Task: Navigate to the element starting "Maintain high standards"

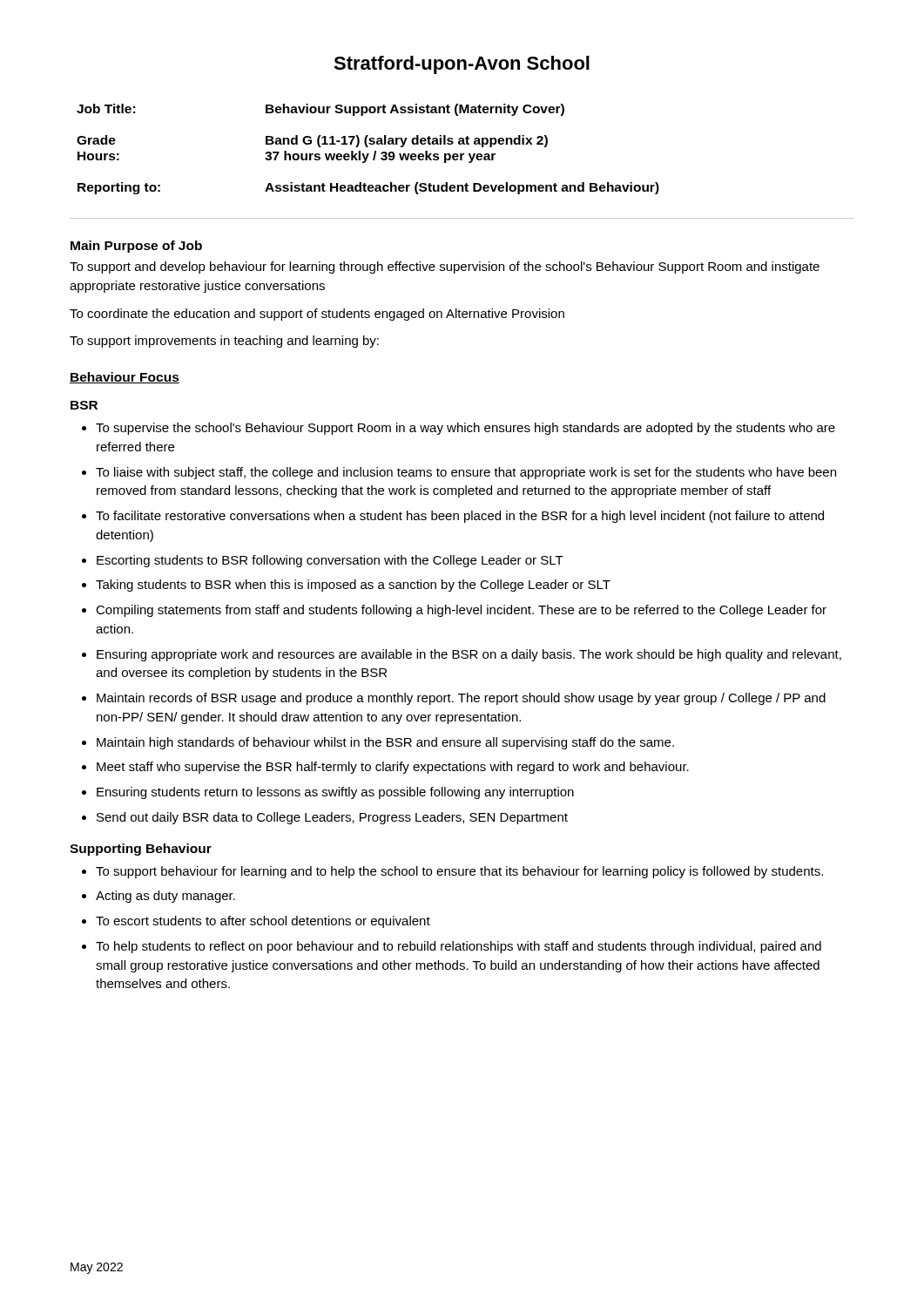Action: click(x=385, y=742)
